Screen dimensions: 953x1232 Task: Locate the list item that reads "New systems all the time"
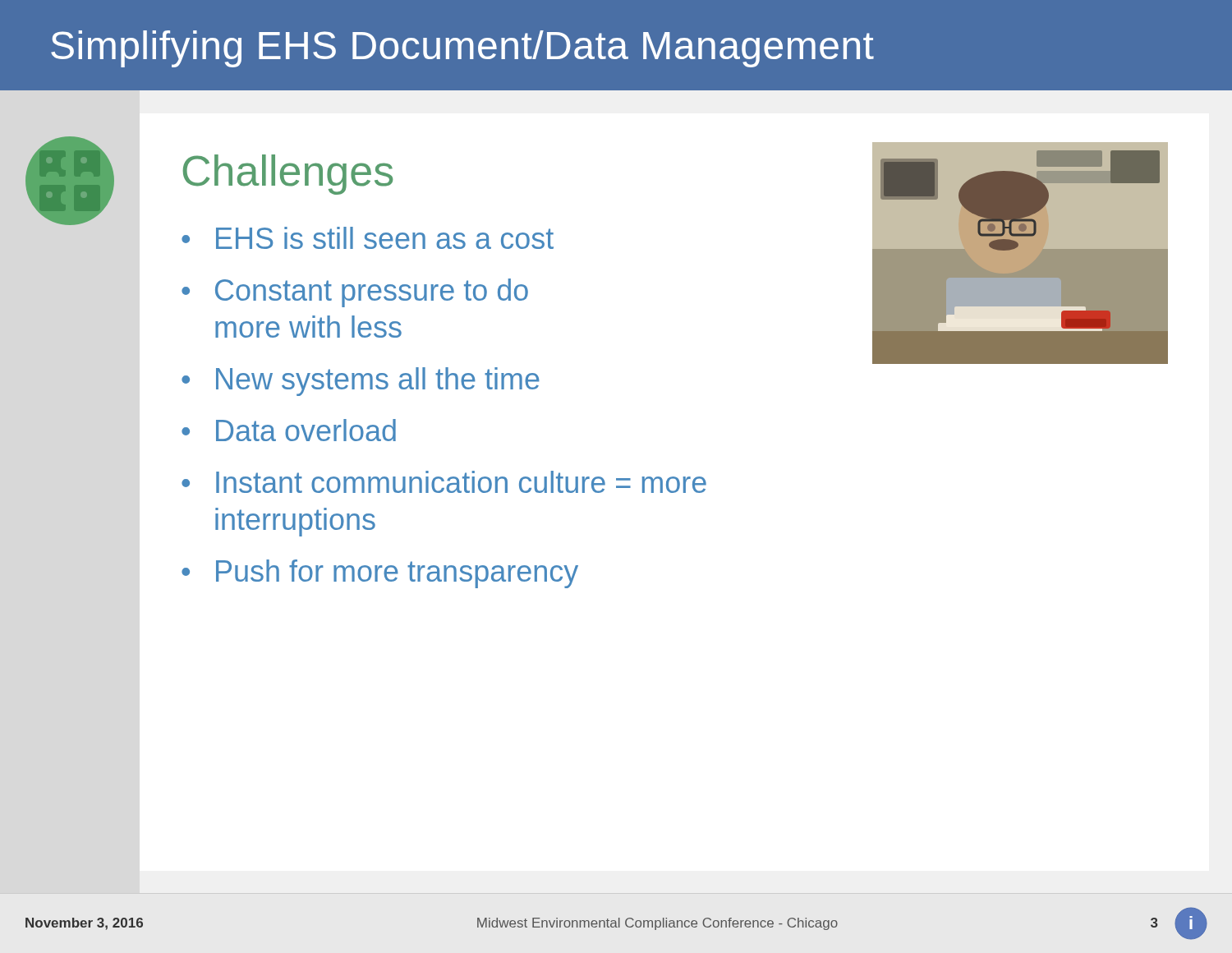click(377, 379)
